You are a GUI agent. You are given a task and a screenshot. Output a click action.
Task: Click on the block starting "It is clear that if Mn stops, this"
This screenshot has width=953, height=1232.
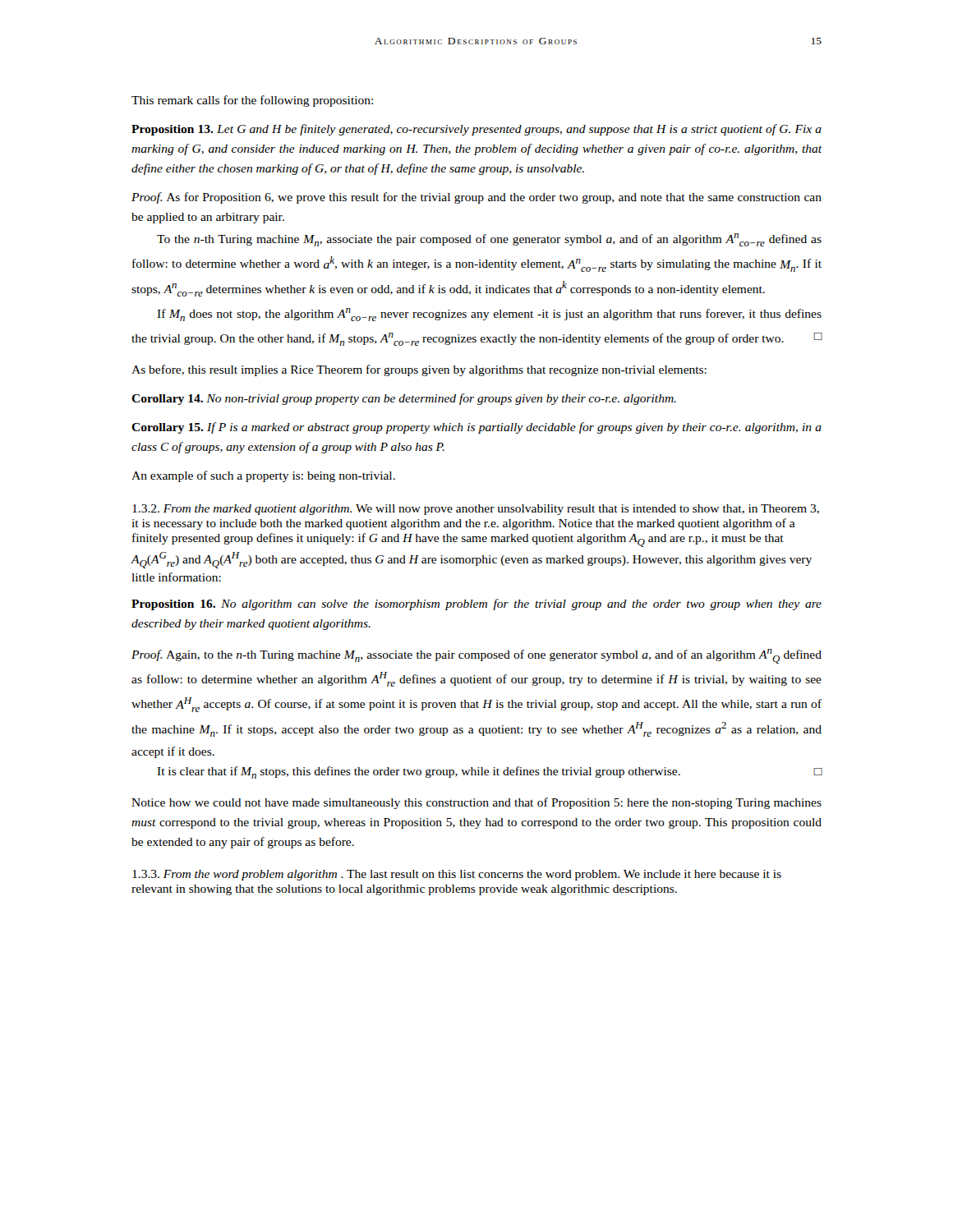[x=489, y=771]
